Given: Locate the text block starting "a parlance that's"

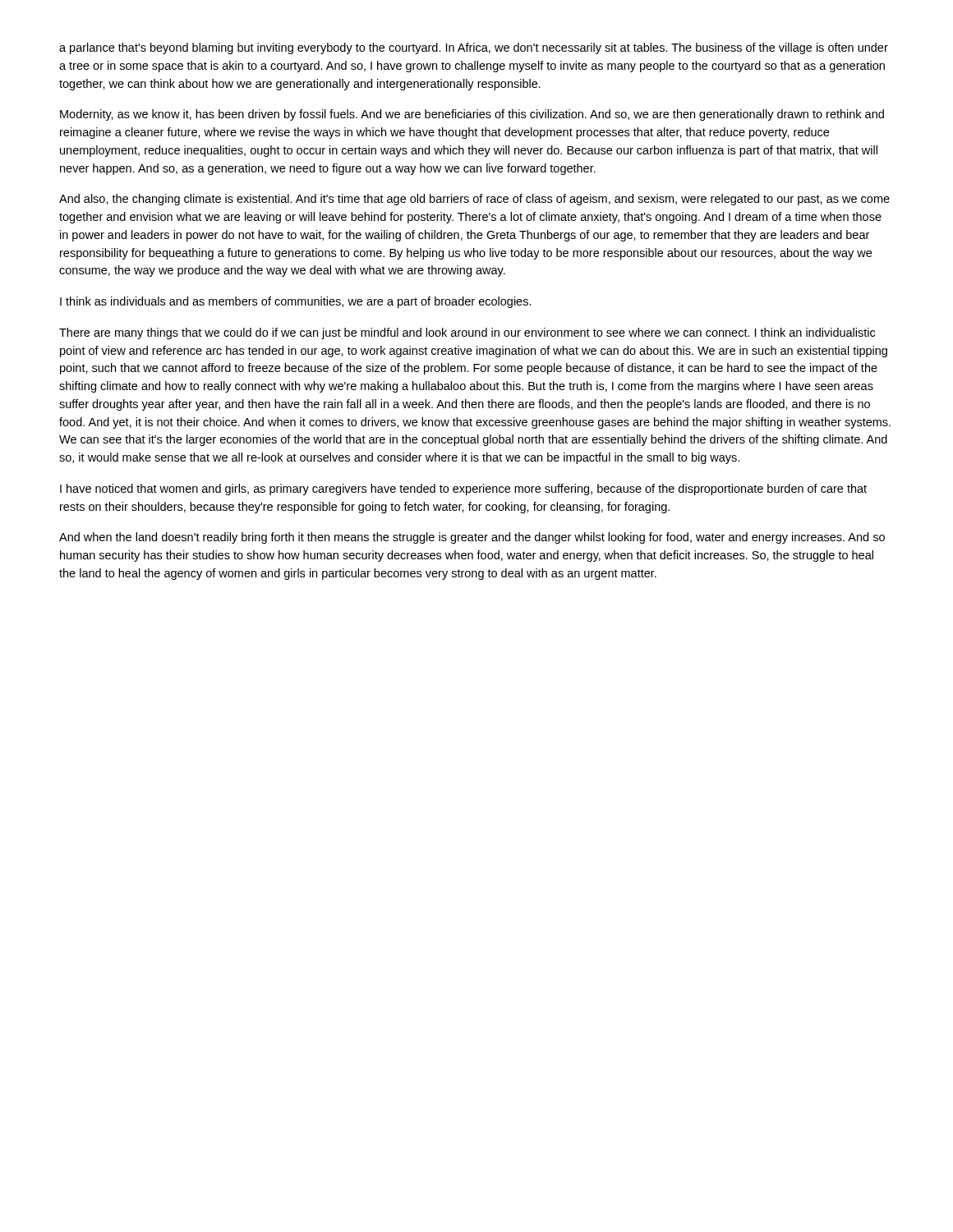Looking at the screenshot, I should [474, 65].
